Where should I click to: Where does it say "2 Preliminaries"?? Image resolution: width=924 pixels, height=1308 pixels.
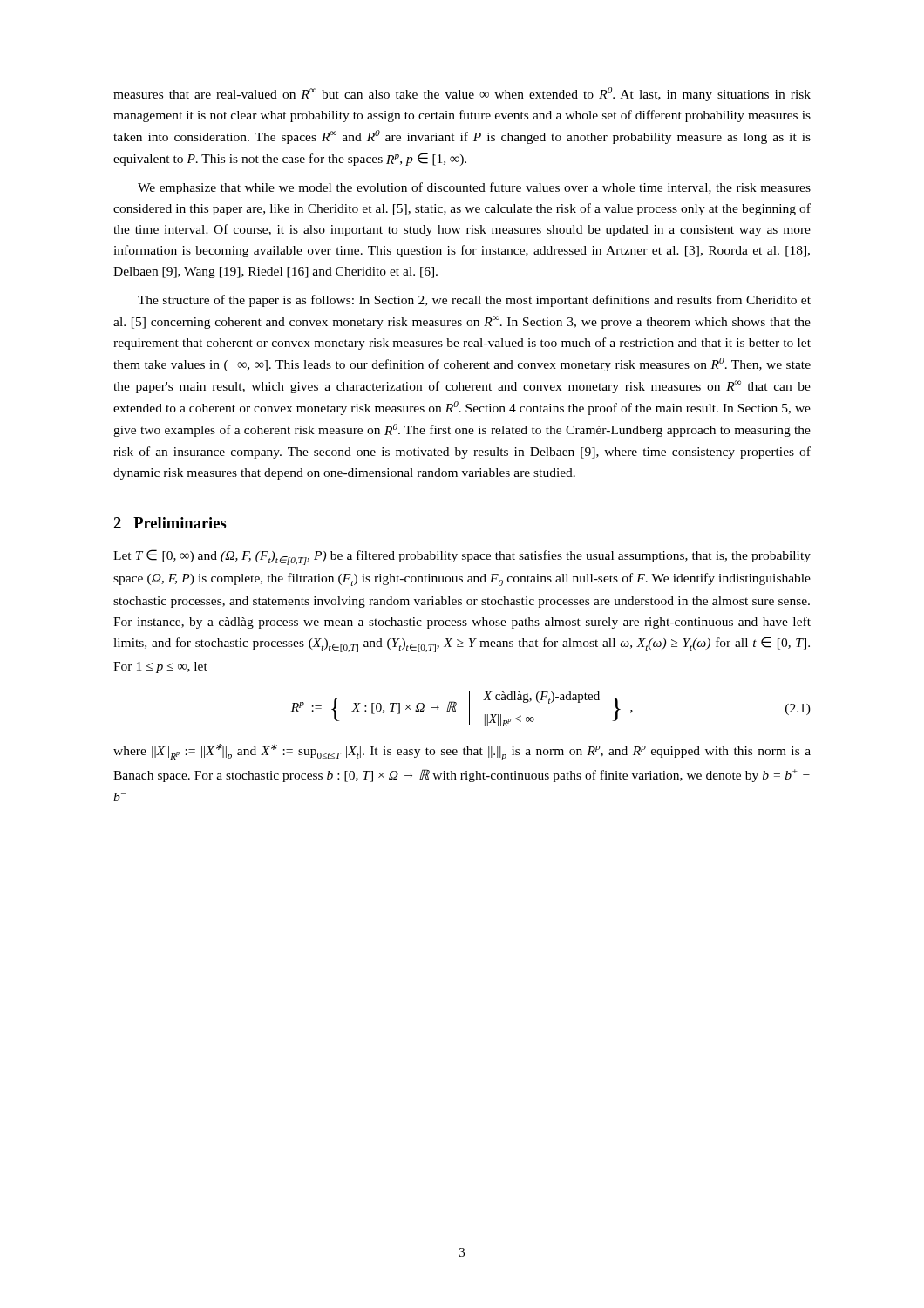coord(170,523)
